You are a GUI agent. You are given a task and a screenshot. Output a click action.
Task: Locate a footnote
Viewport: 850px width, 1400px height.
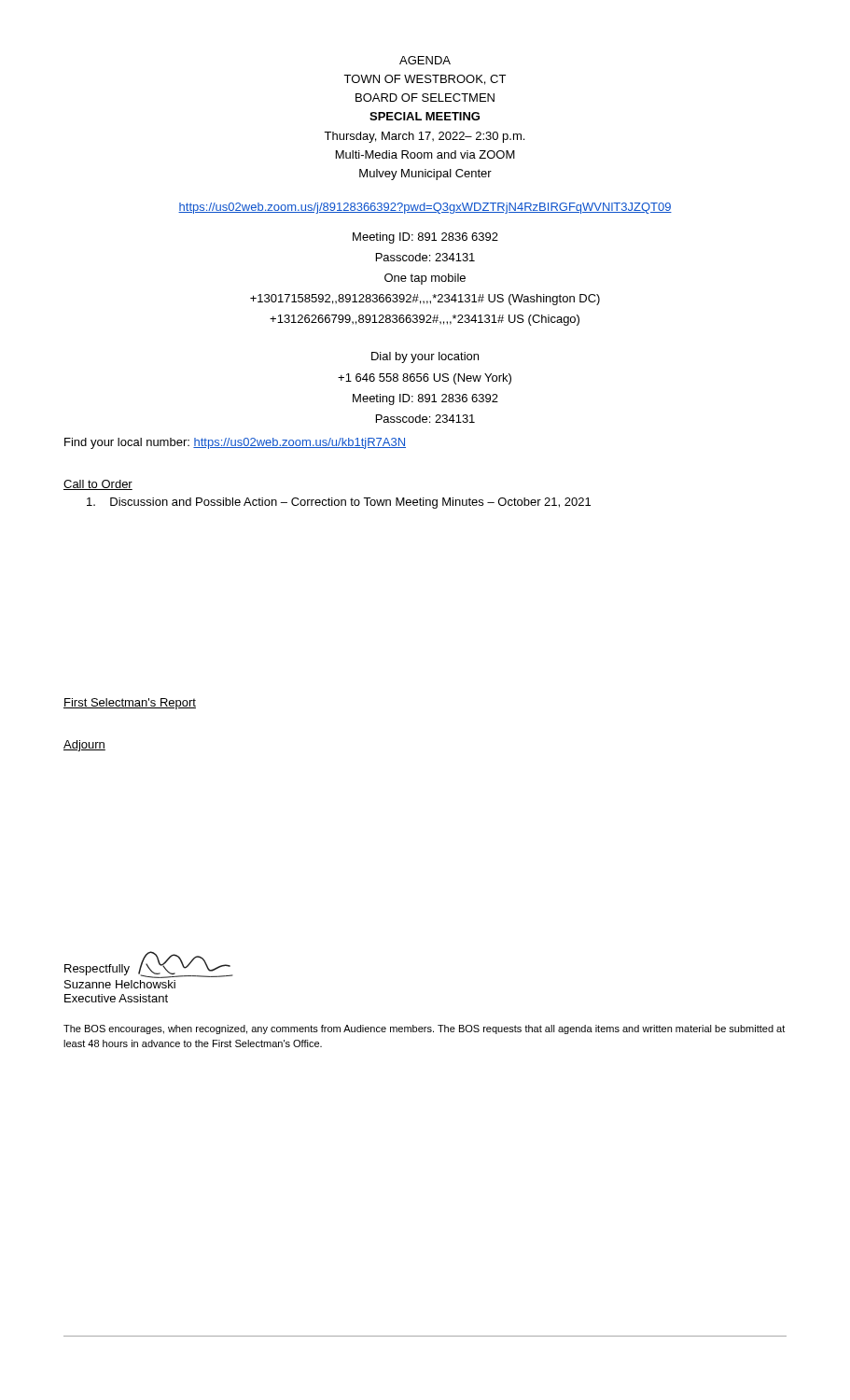point(424,1036)
